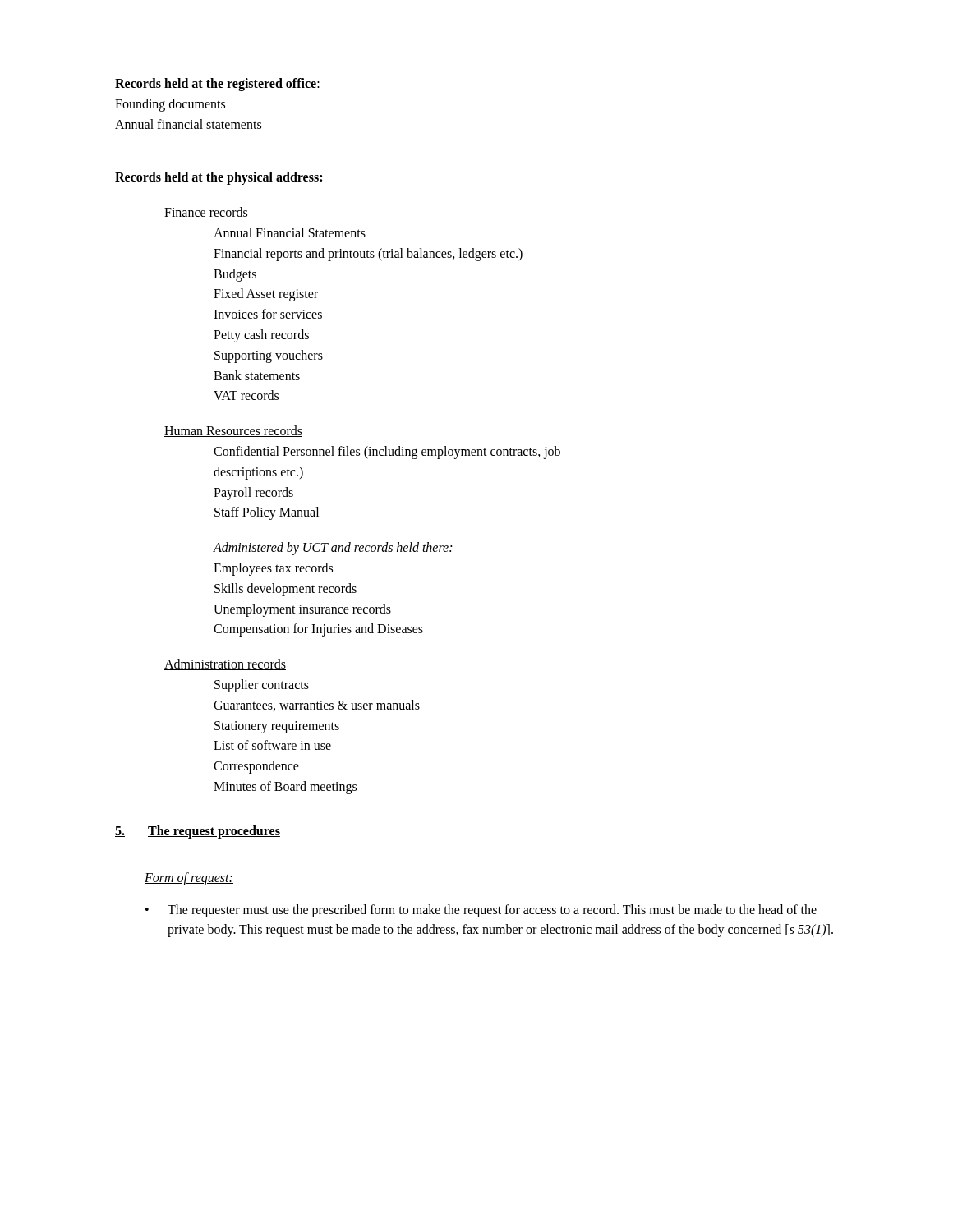Click on the passage starting "Fixed Asset register"
Screen dimensions: 1232x953
[x=266, y=295]
